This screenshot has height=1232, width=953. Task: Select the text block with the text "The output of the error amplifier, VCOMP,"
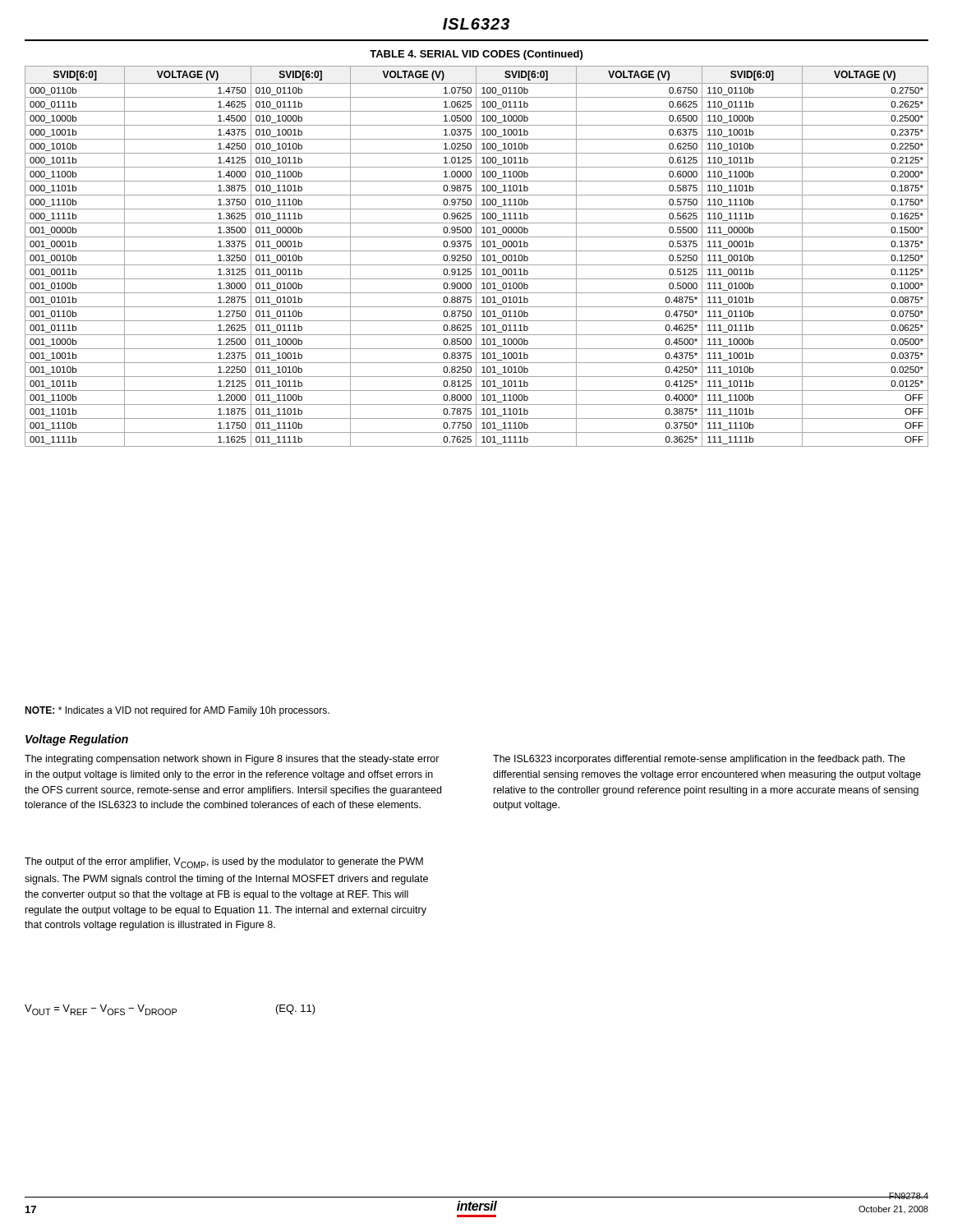[x=227, y=893]
